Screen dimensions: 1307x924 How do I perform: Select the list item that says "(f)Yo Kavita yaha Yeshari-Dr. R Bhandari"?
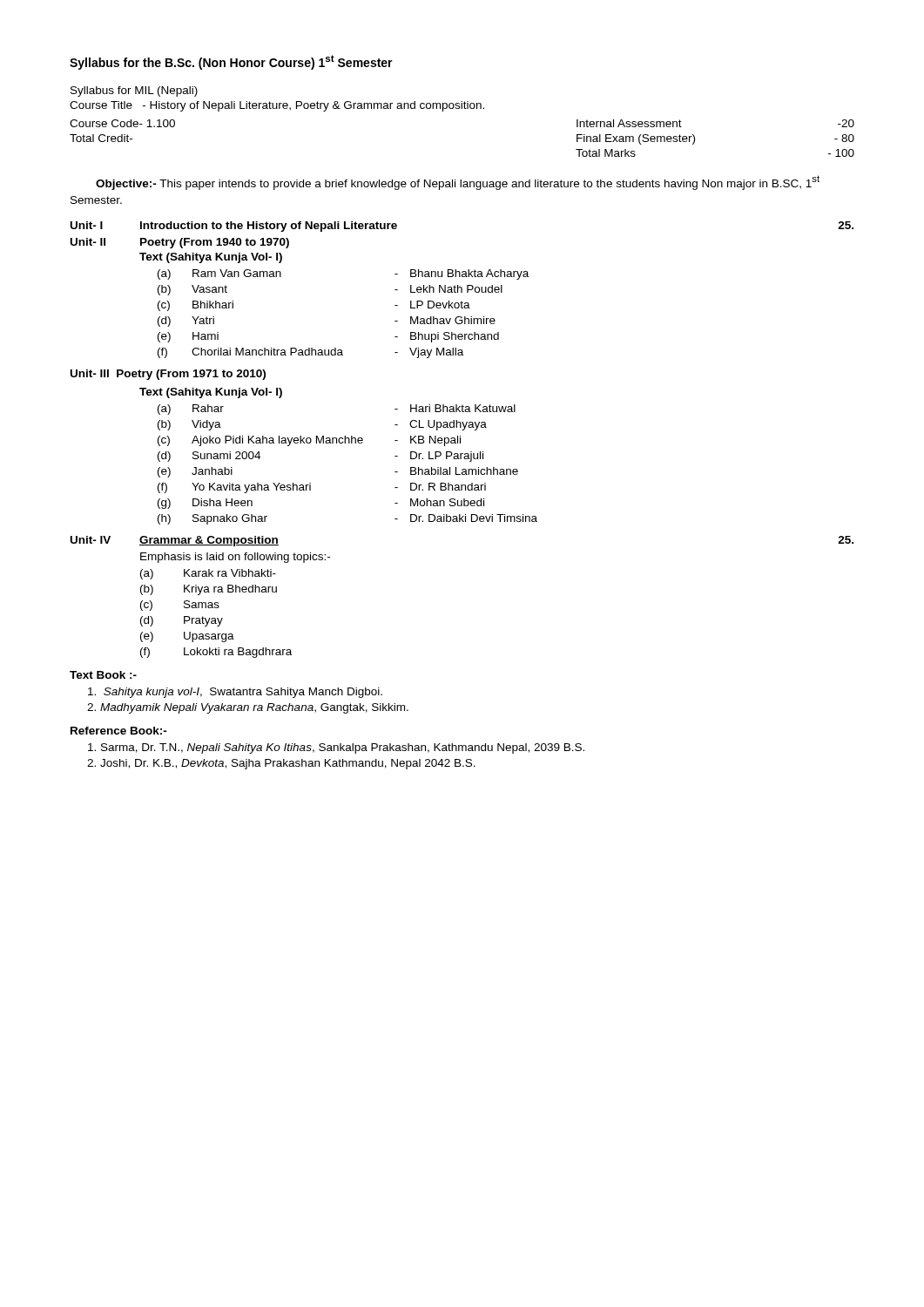[x=506, y=486]
